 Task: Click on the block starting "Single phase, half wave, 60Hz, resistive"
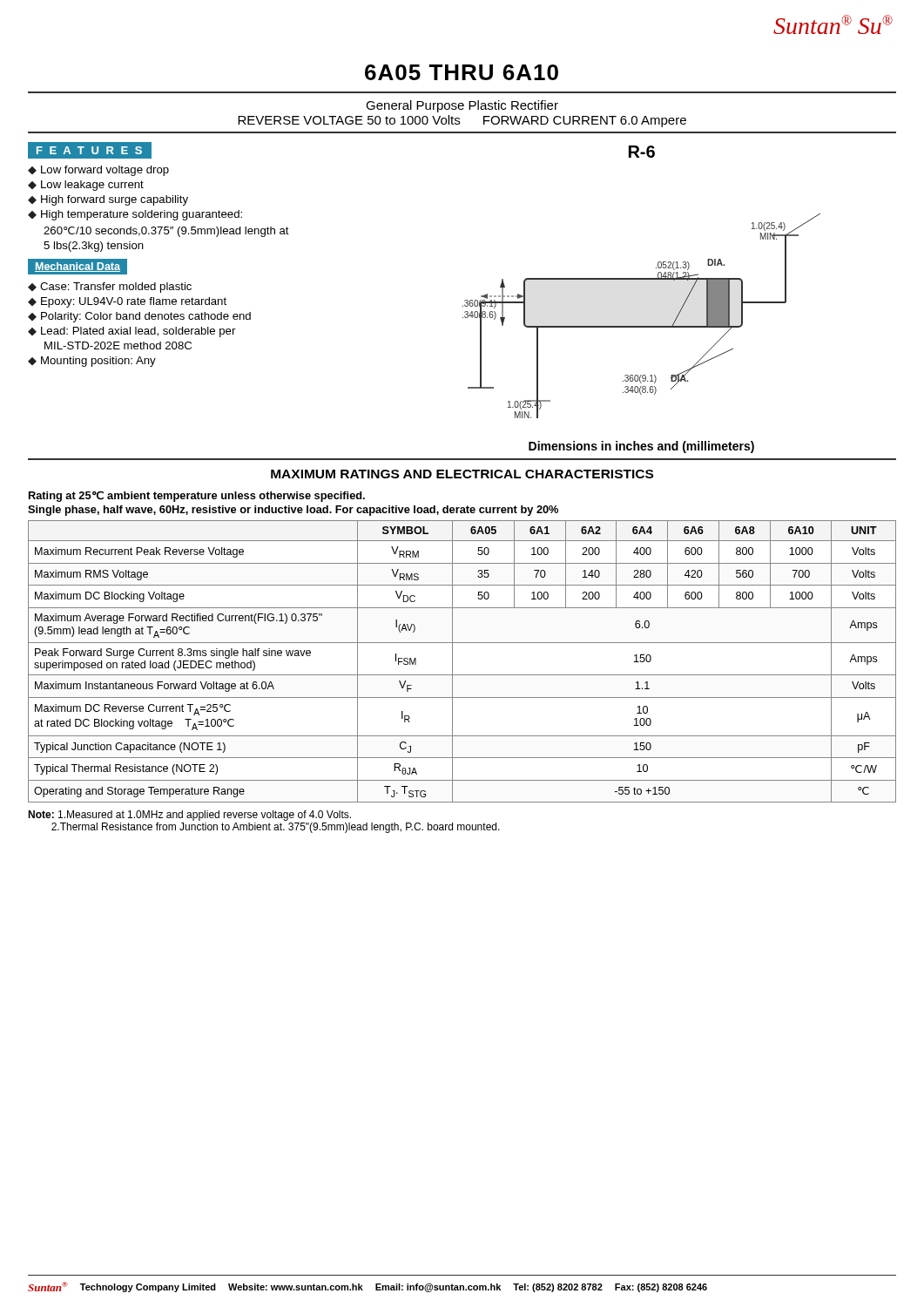(x=293, y=509)
